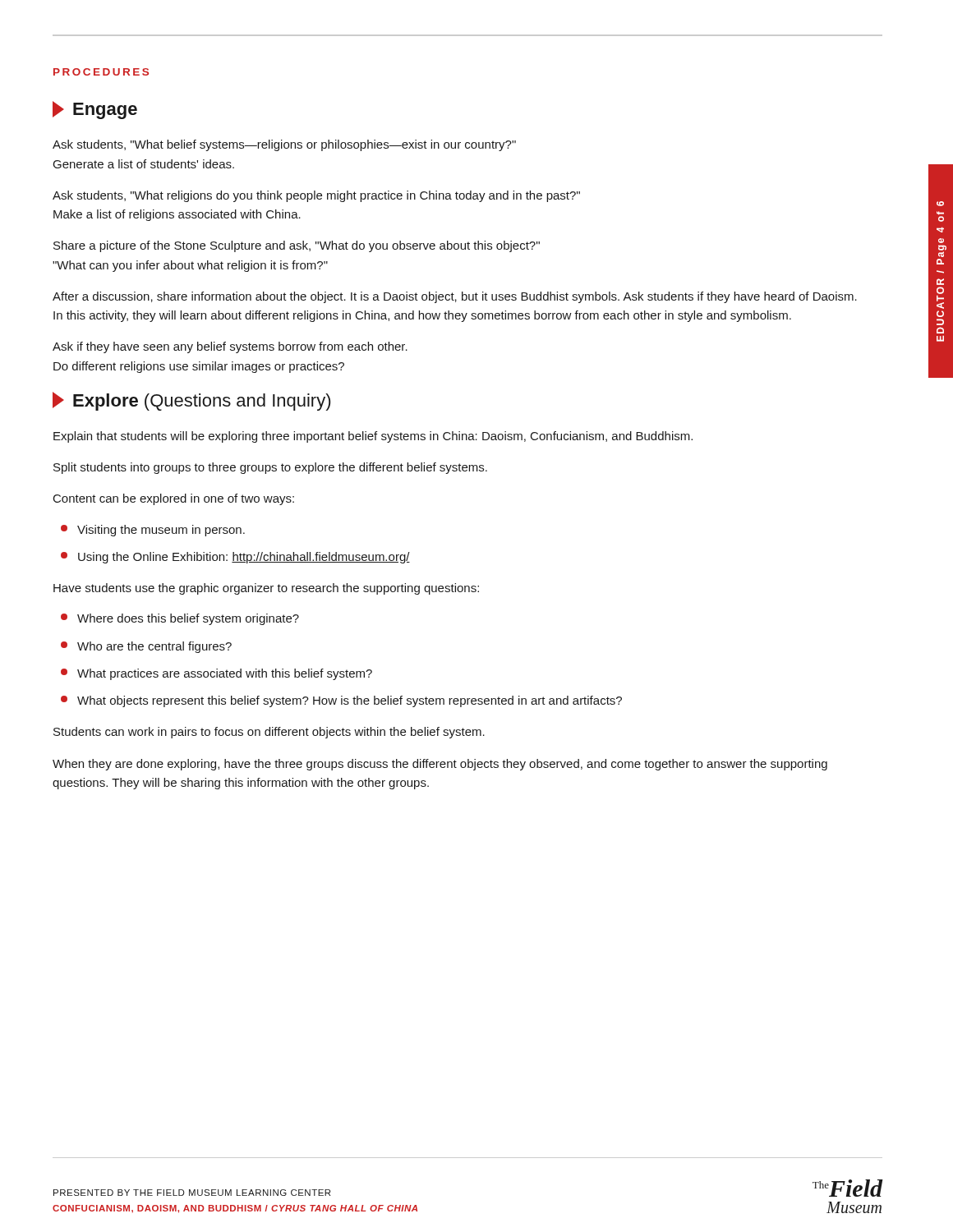Image resolution: width=953 pixels, height=1232 pixels.
Task: Point to the text block starting "What practices are"
Action: tap(216, 674)
